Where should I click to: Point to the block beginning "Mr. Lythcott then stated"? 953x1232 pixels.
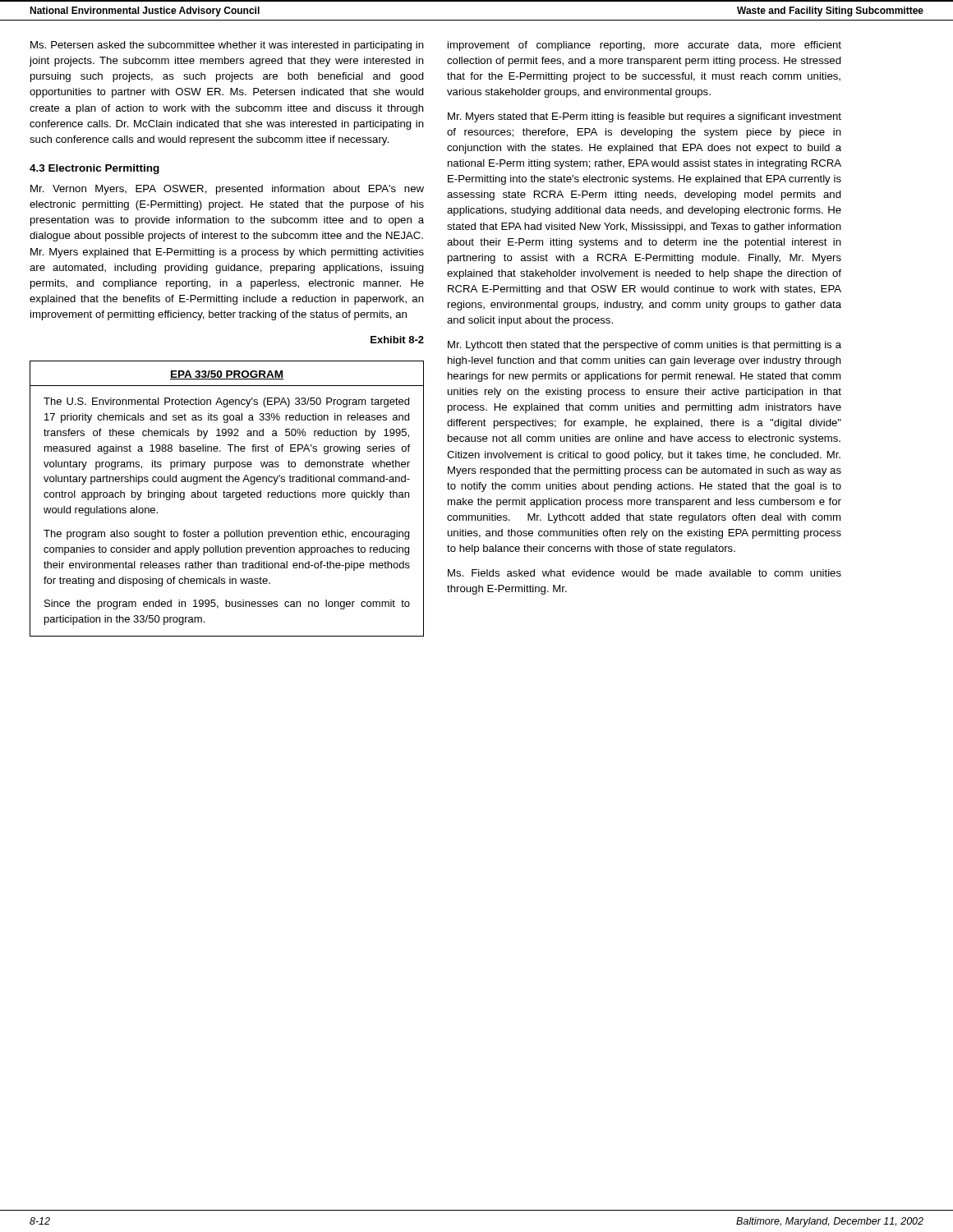[644, 446]
